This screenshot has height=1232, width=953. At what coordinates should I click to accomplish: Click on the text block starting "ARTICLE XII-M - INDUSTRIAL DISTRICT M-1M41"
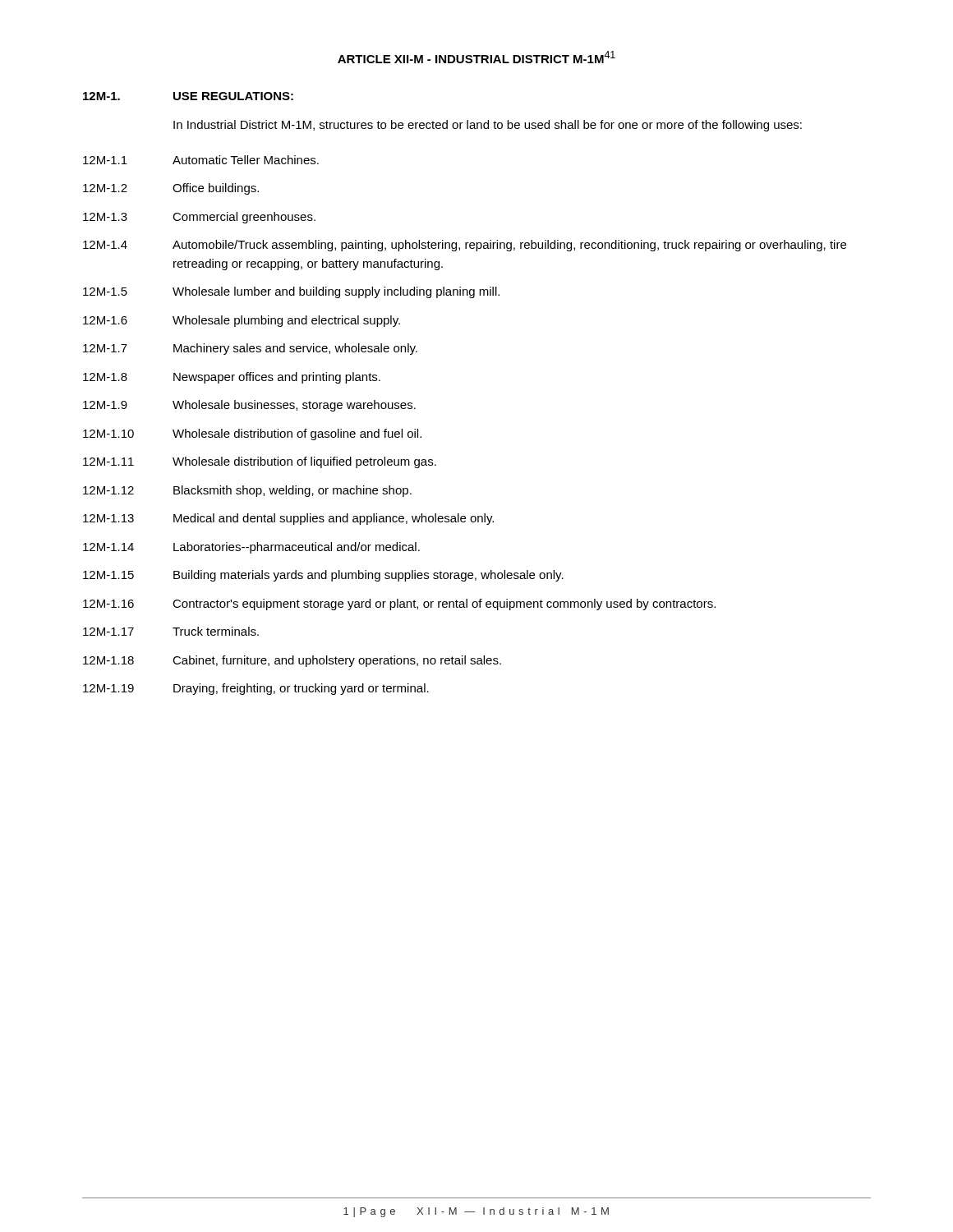coord(476,57)
